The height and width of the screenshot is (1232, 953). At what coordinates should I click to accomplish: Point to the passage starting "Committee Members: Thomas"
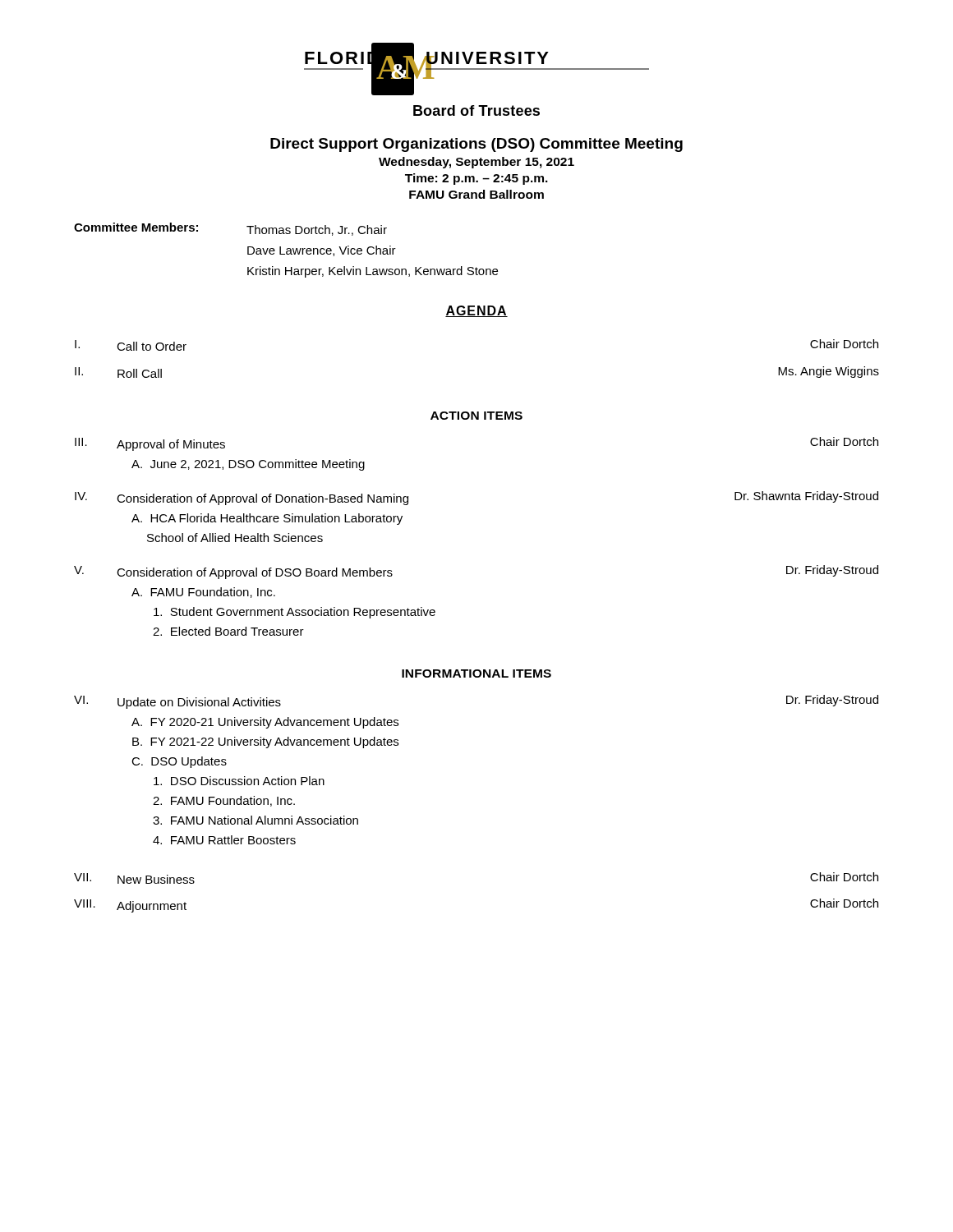coord(286,251)
